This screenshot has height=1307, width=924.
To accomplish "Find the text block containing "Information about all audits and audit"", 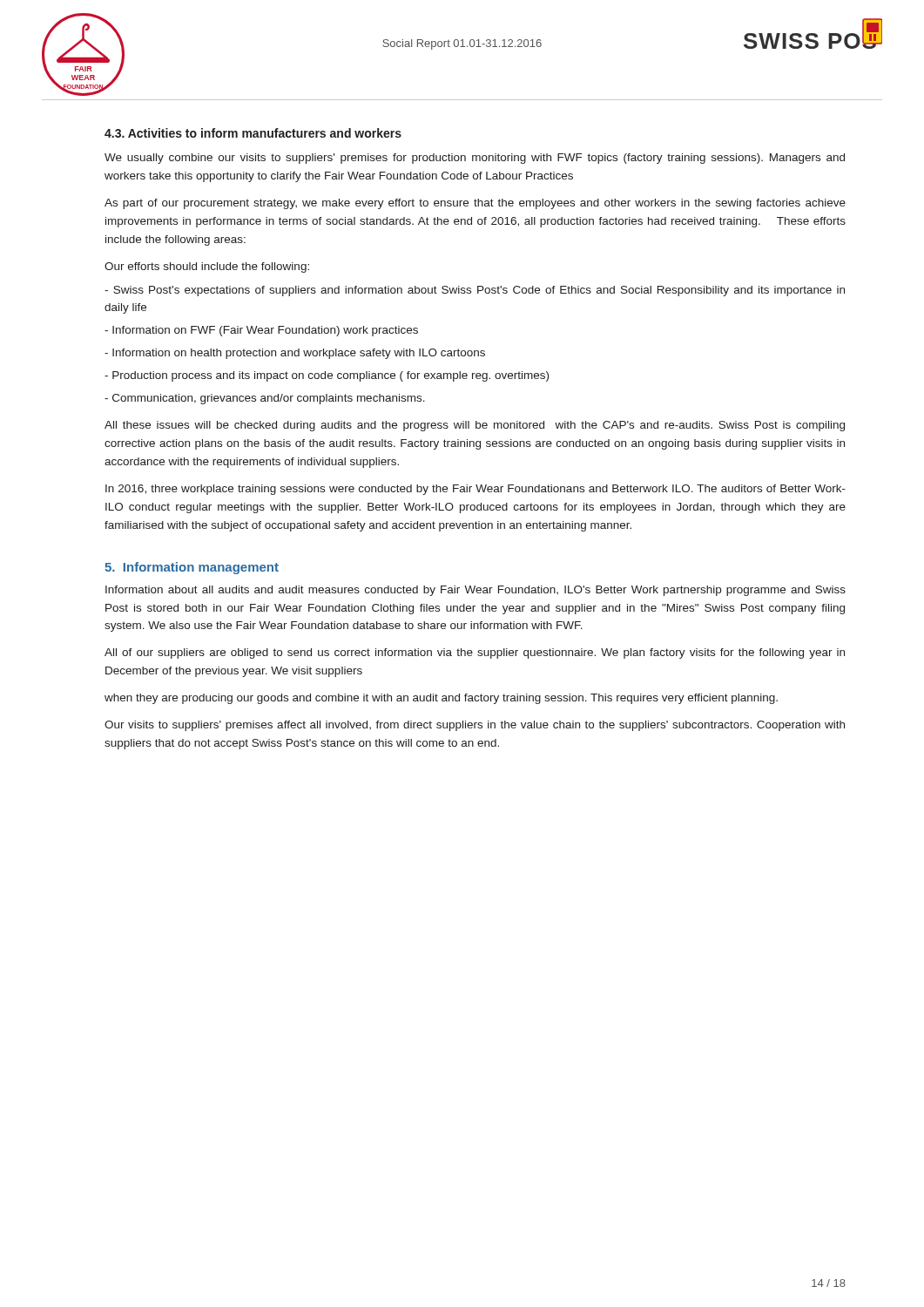I will (475, 607).
